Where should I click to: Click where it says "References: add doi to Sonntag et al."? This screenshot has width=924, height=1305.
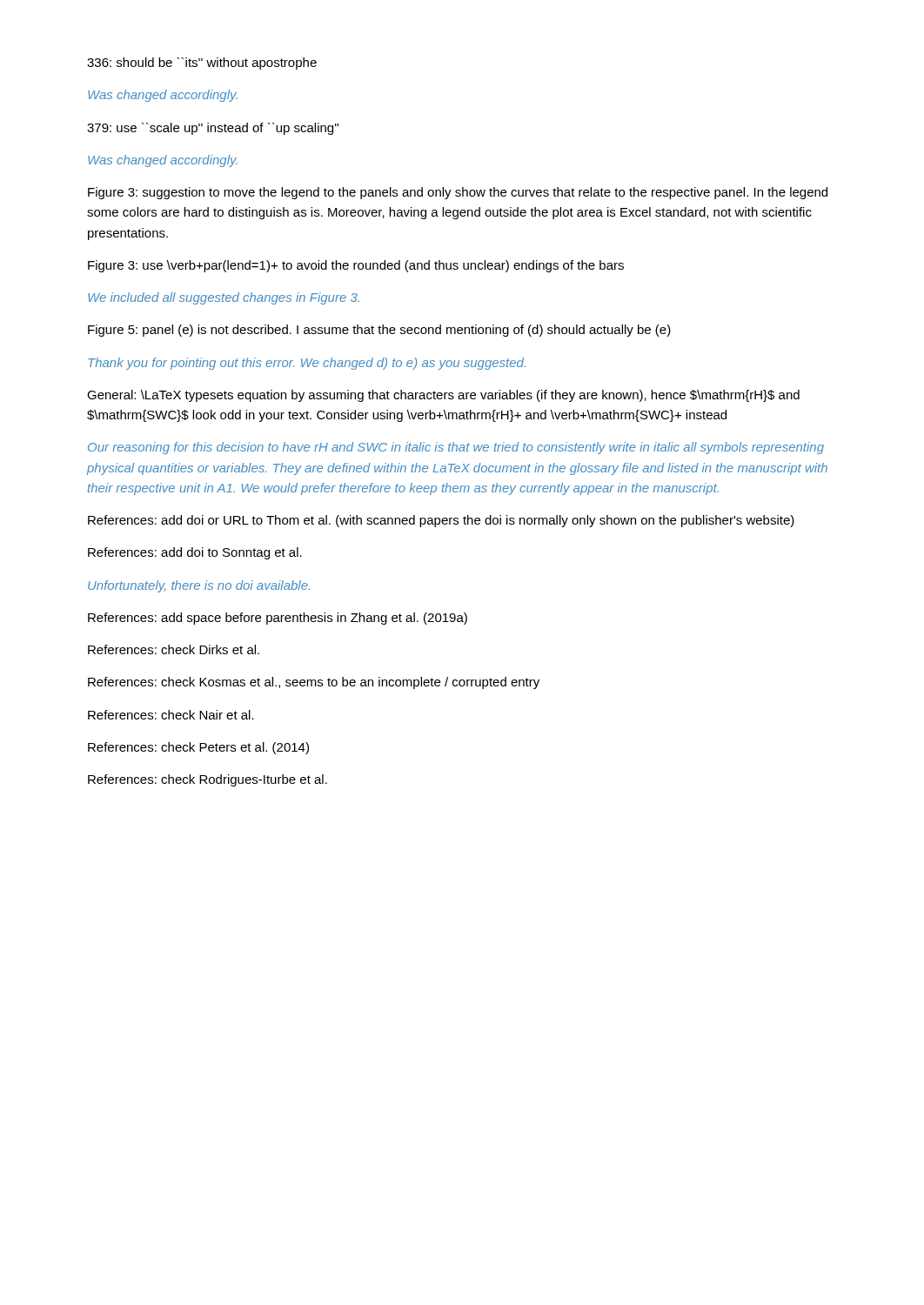(x=195, y=552)
